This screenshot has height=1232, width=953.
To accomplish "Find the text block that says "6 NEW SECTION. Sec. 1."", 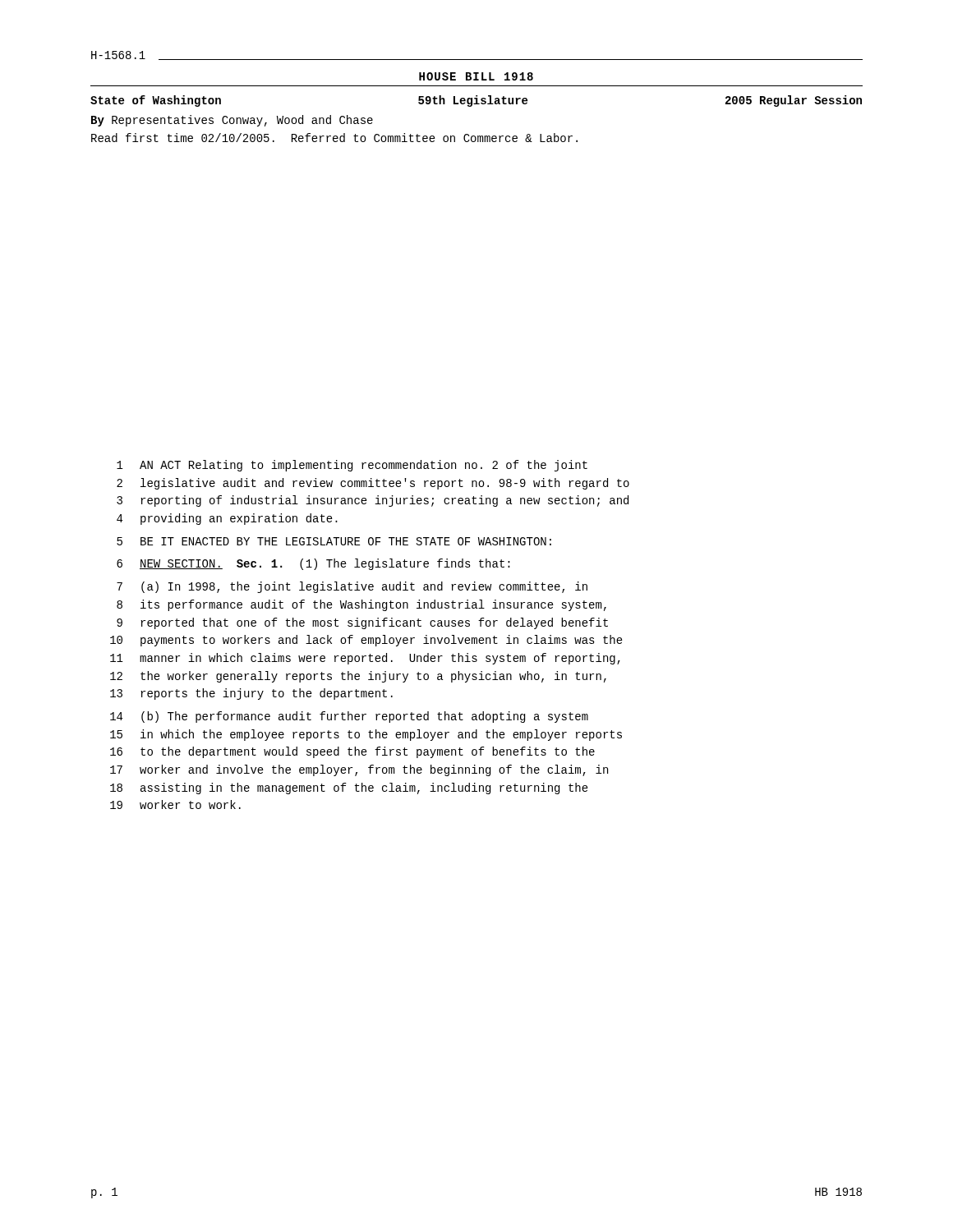I will pos(476,565).
